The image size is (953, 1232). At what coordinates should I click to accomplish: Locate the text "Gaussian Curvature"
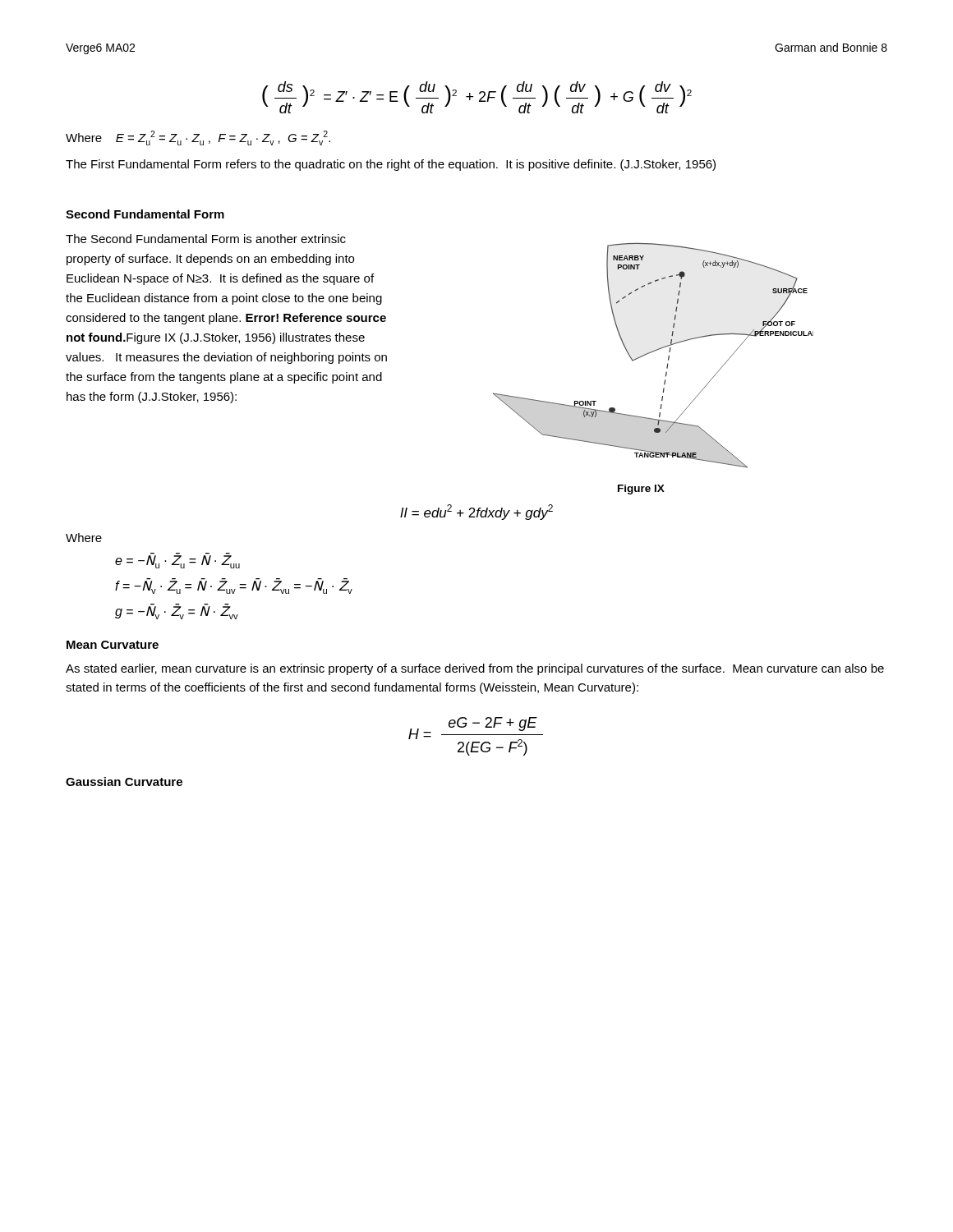pyautogui.click(x=124, y=782)
